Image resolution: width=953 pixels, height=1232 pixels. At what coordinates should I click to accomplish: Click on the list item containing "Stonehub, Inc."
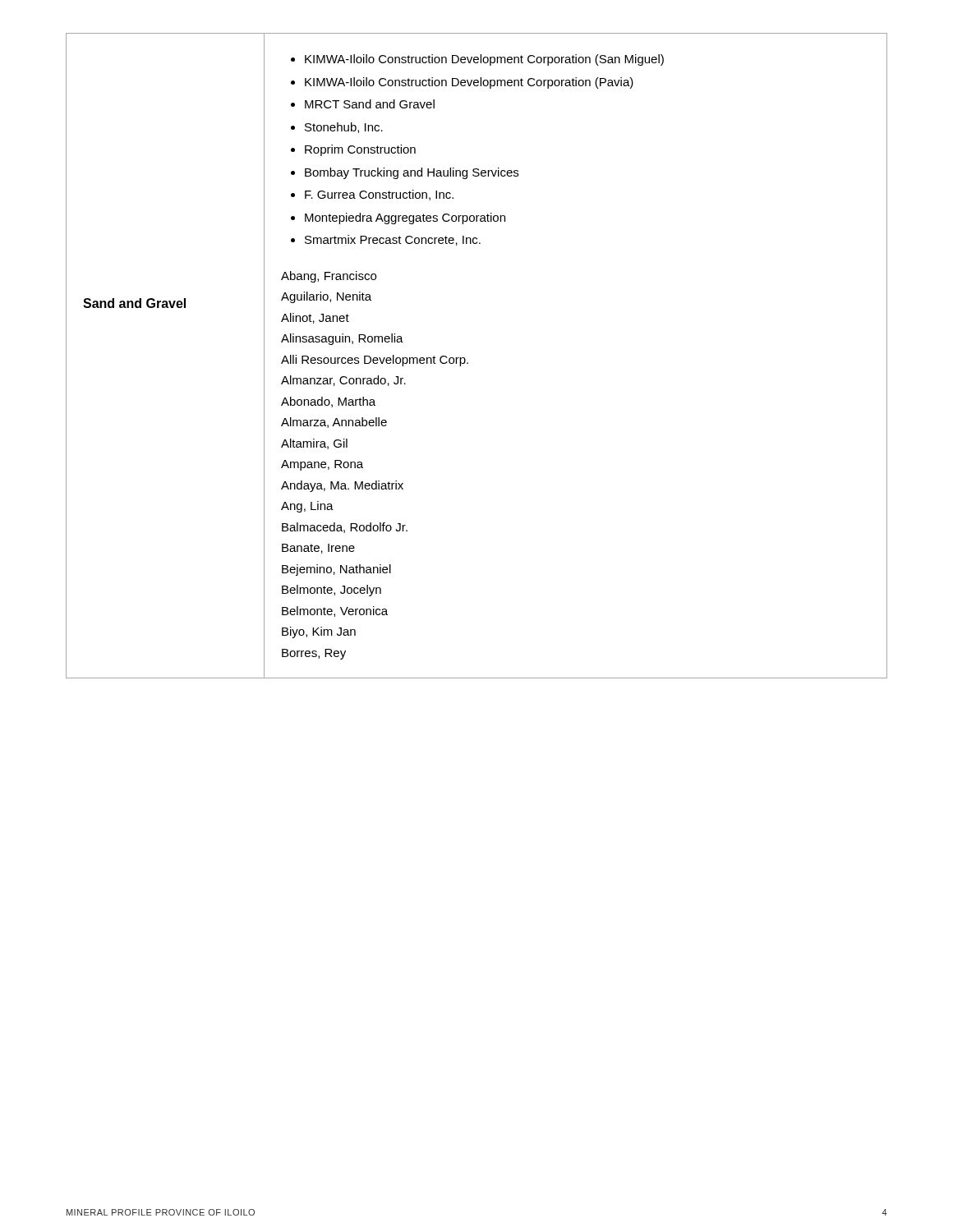click(x=344, y=128)
